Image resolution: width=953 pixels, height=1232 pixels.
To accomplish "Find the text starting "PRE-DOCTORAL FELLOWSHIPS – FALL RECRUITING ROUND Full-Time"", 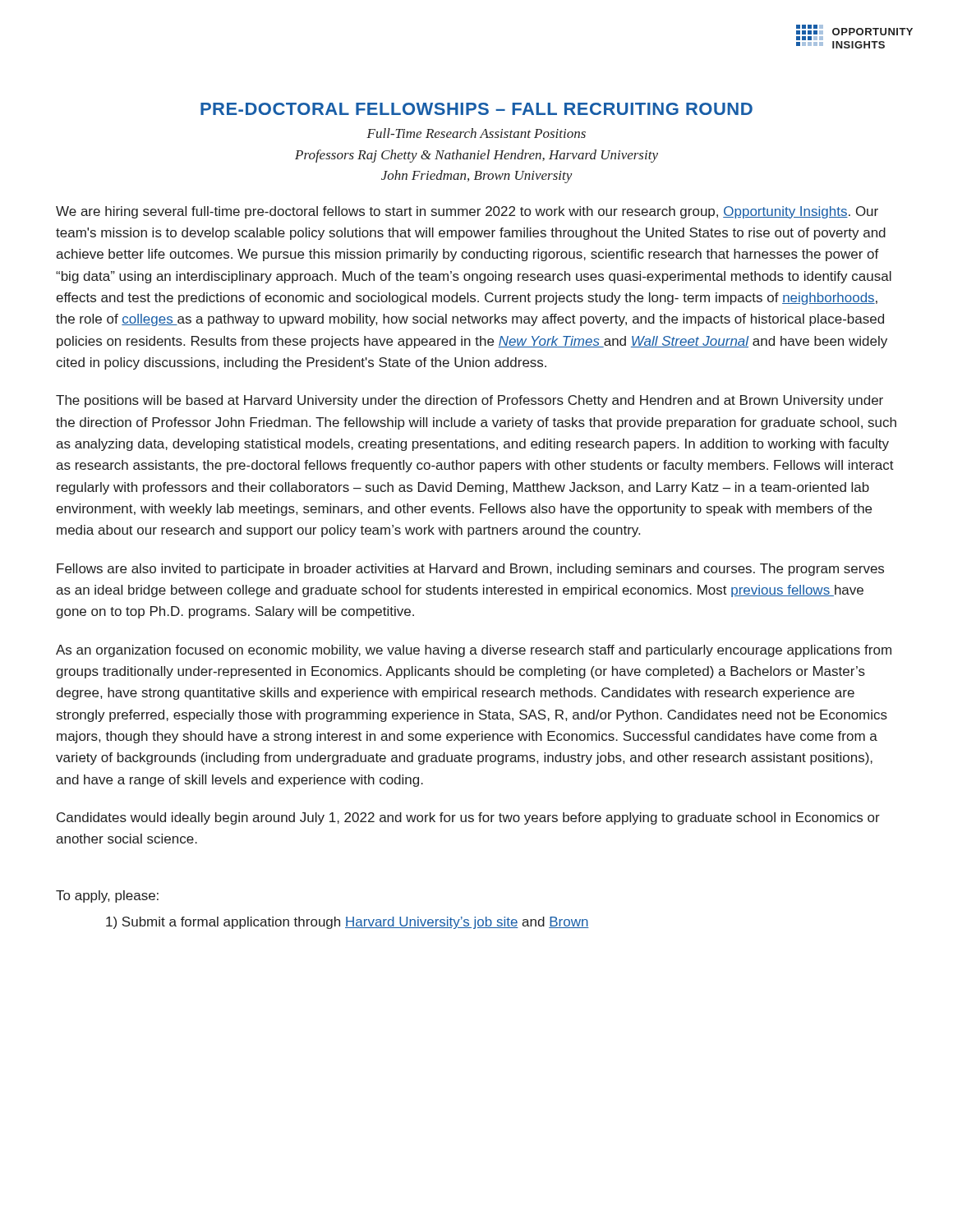I will [476, 142].
